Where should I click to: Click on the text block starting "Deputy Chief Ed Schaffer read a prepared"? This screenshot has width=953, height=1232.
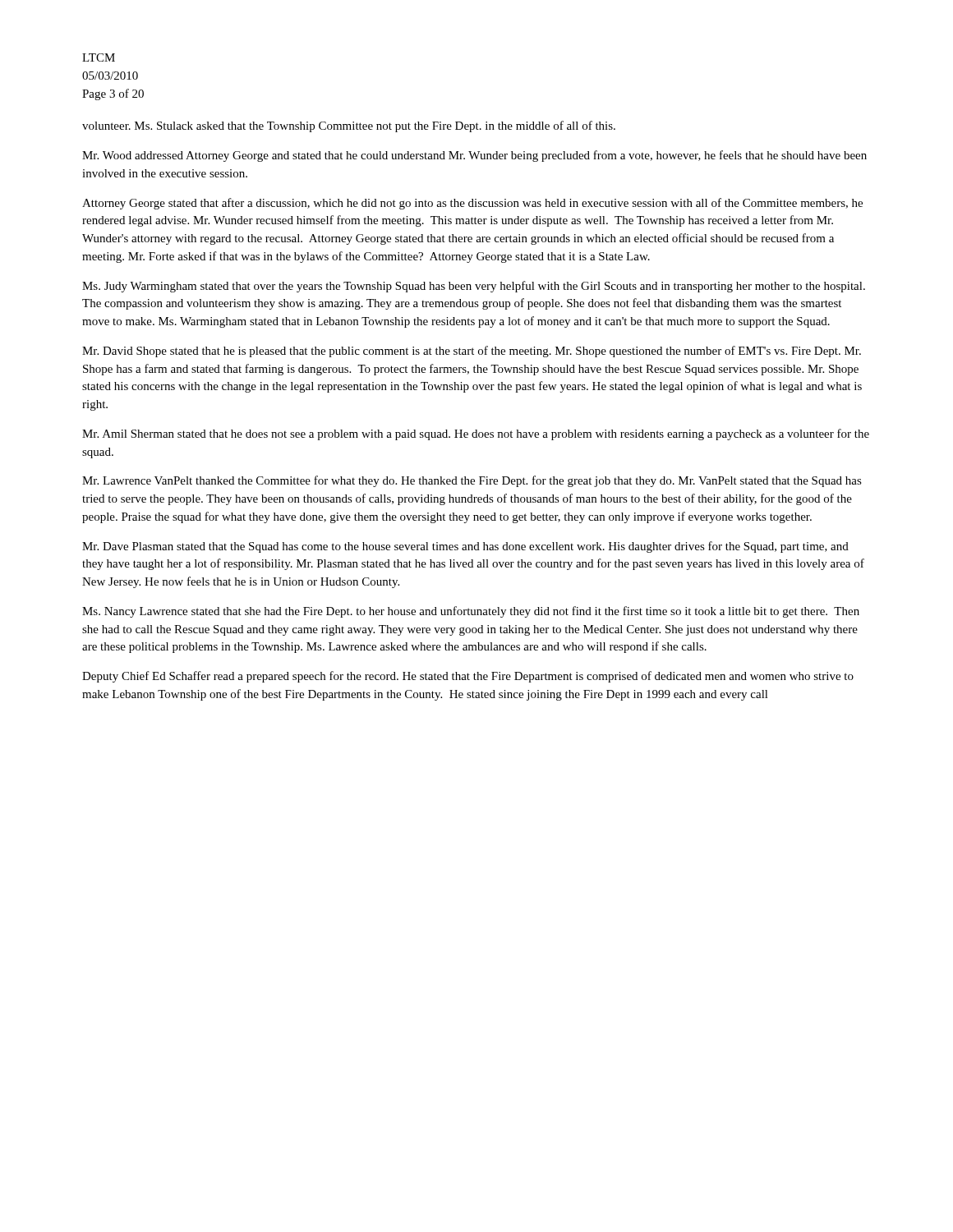468,685
